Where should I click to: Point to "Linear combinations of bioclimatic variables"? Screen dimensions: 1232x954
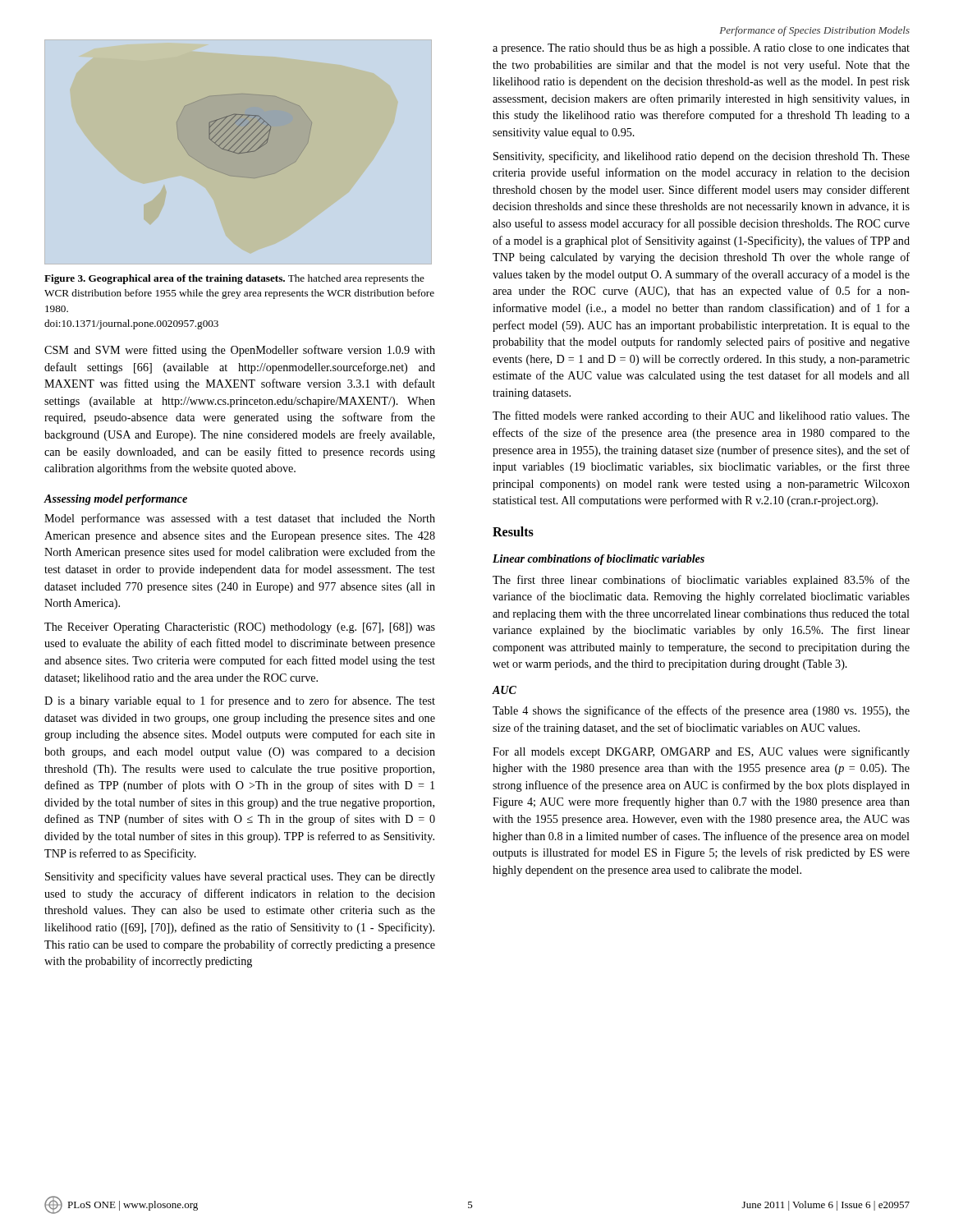(x=599, y=559)
